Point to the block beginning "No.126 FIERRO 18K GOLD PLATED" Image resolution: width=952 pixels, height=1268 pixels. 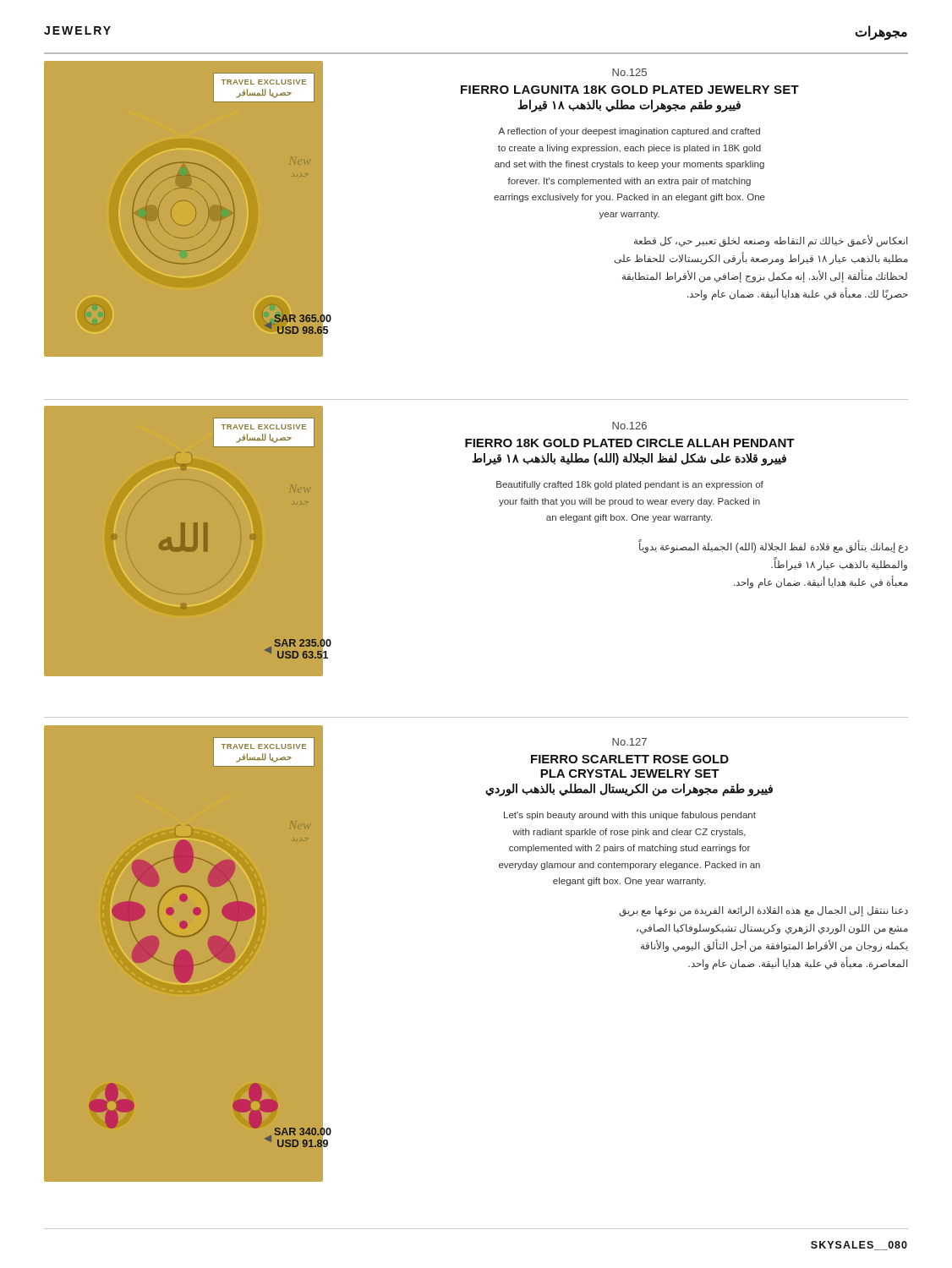[629, 505]
